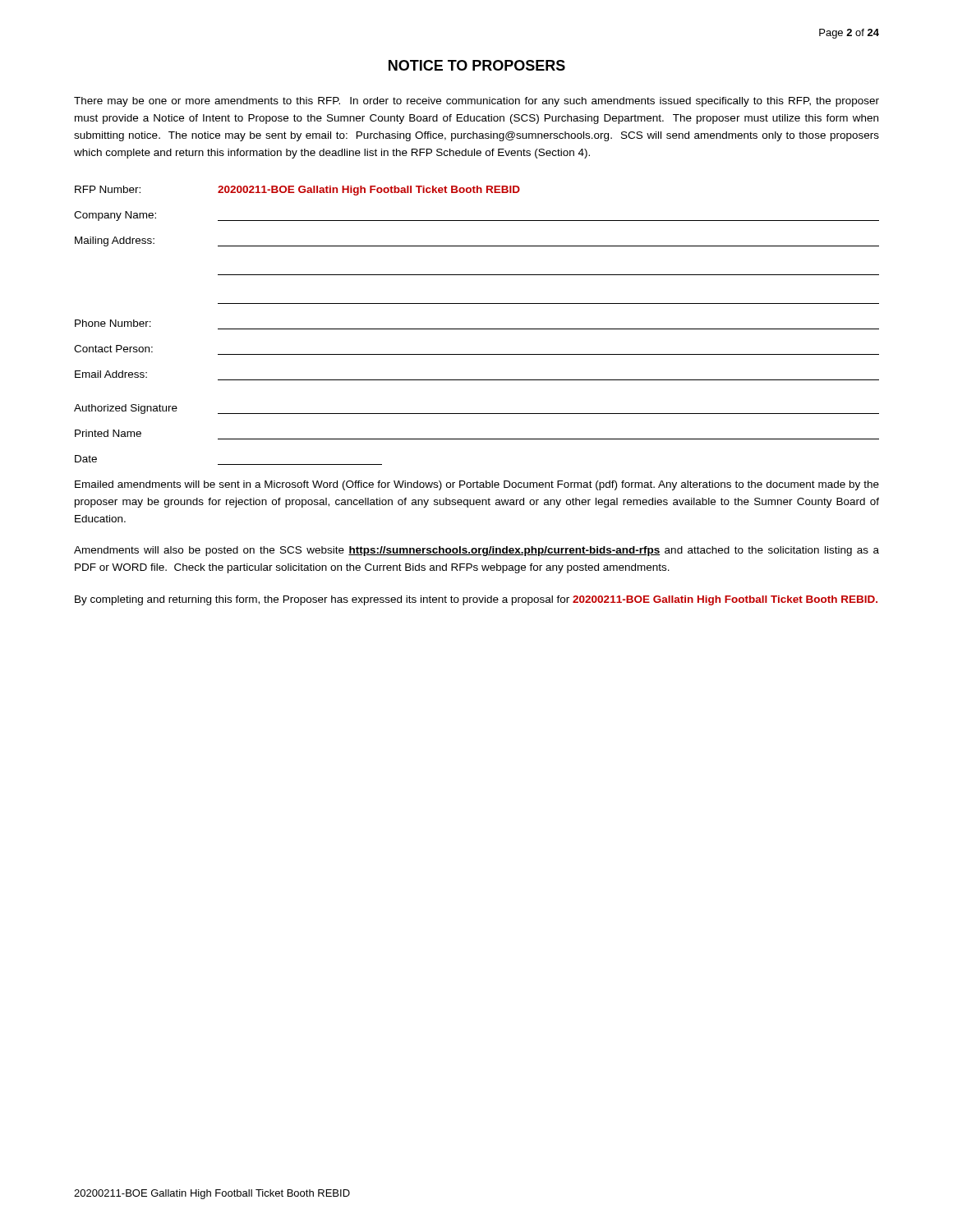Locate the block of text that opens with "There may be one or more amendments to"

[x=476, y=126]
